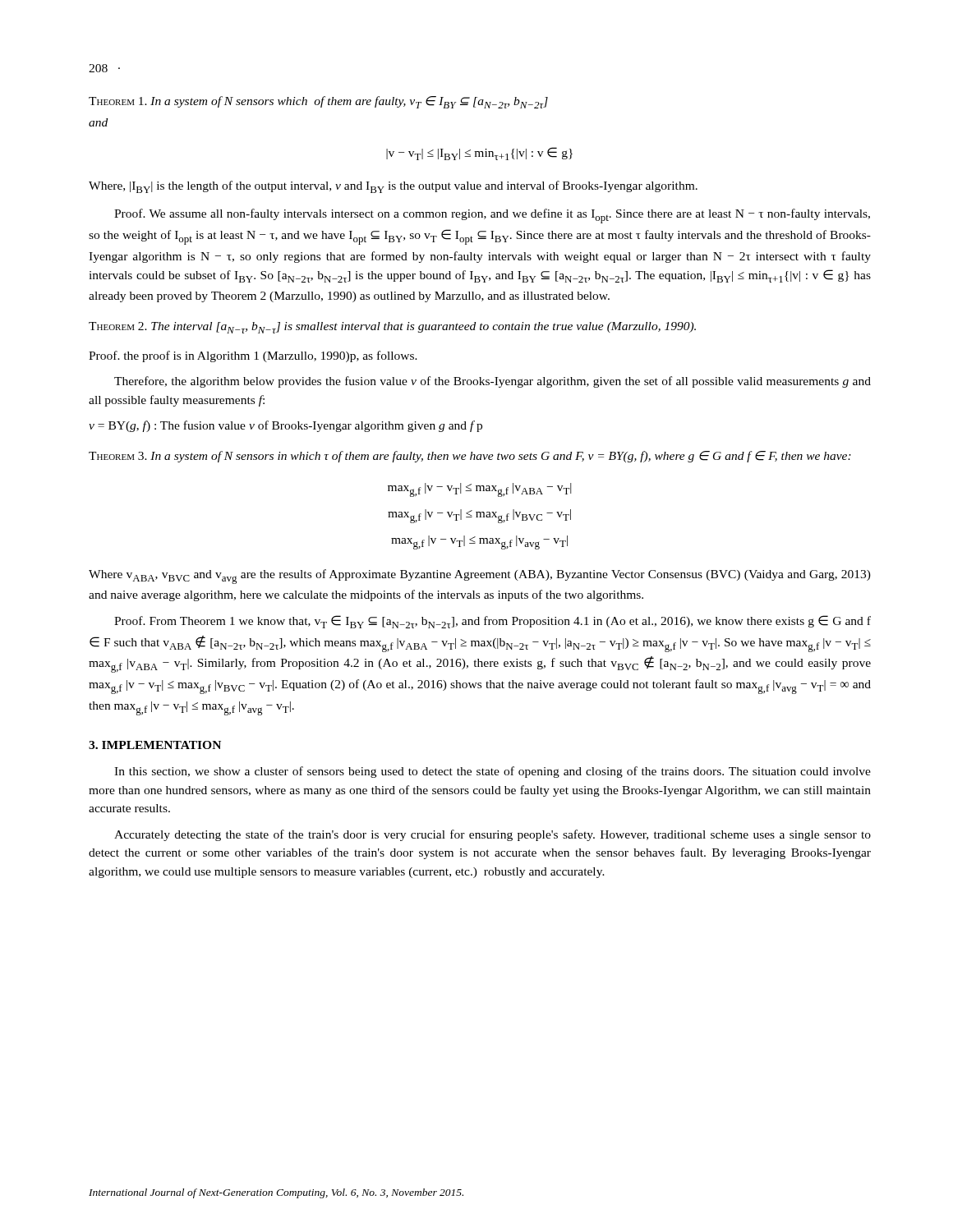Navigate to the text starting "Where, |IBY| is the length"
Screen dimensions: 1232x953
(480, 187)
